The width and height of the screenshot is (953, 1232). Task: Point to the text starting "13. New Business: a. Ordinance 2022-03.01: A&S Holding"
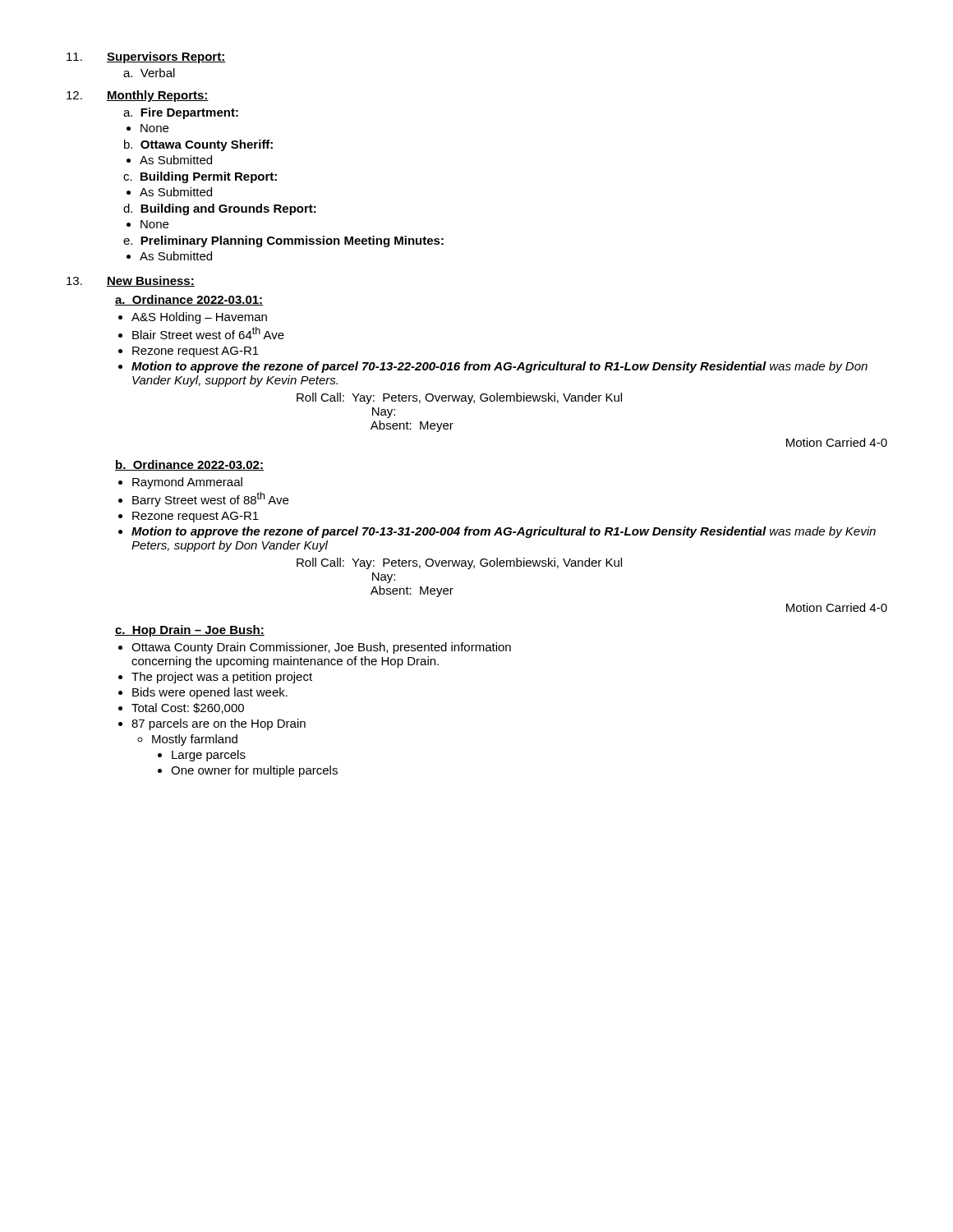point(476,529)
